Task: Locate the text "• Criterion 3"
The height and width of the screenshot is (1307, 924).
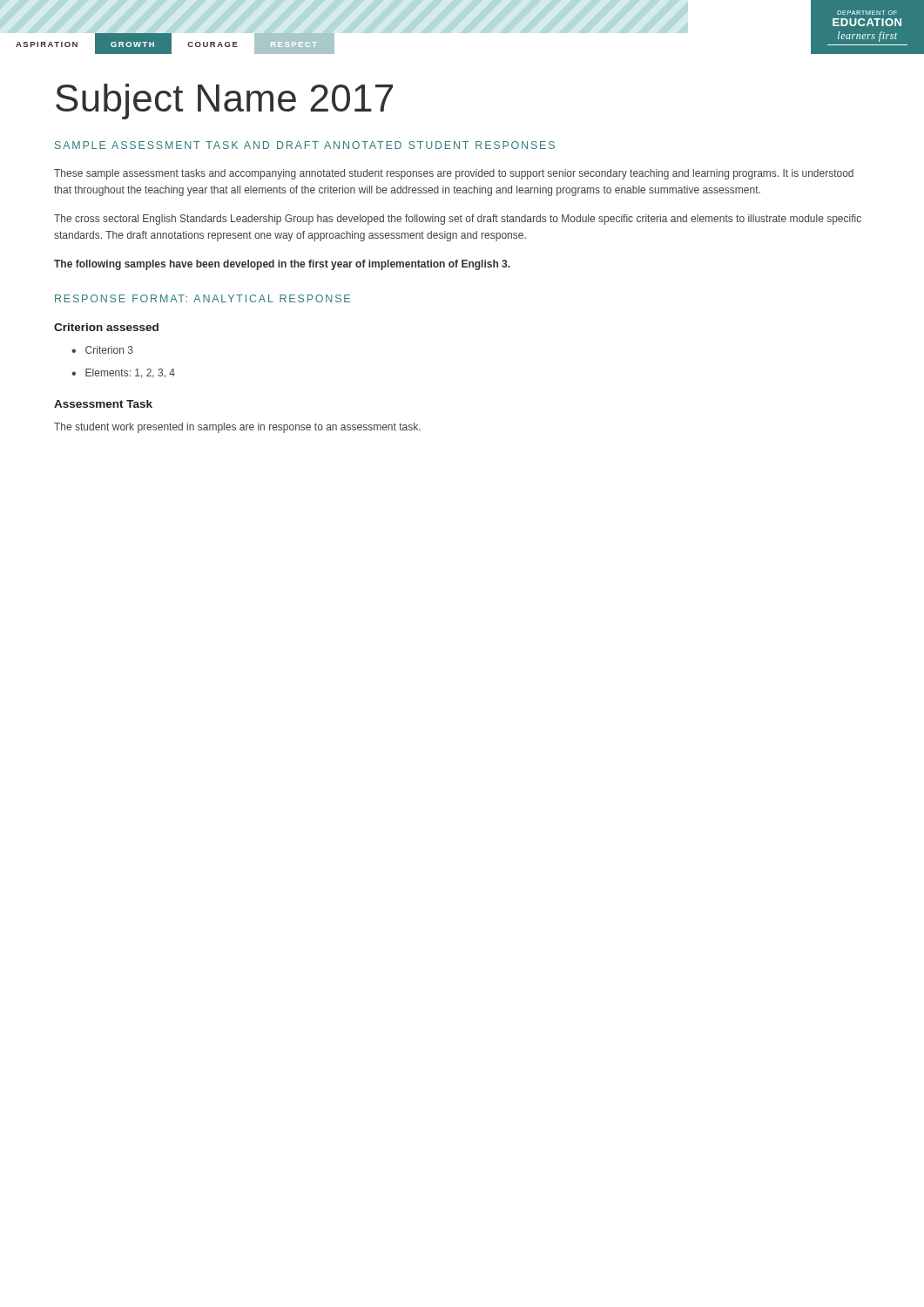Action: [x=102, y=351]
